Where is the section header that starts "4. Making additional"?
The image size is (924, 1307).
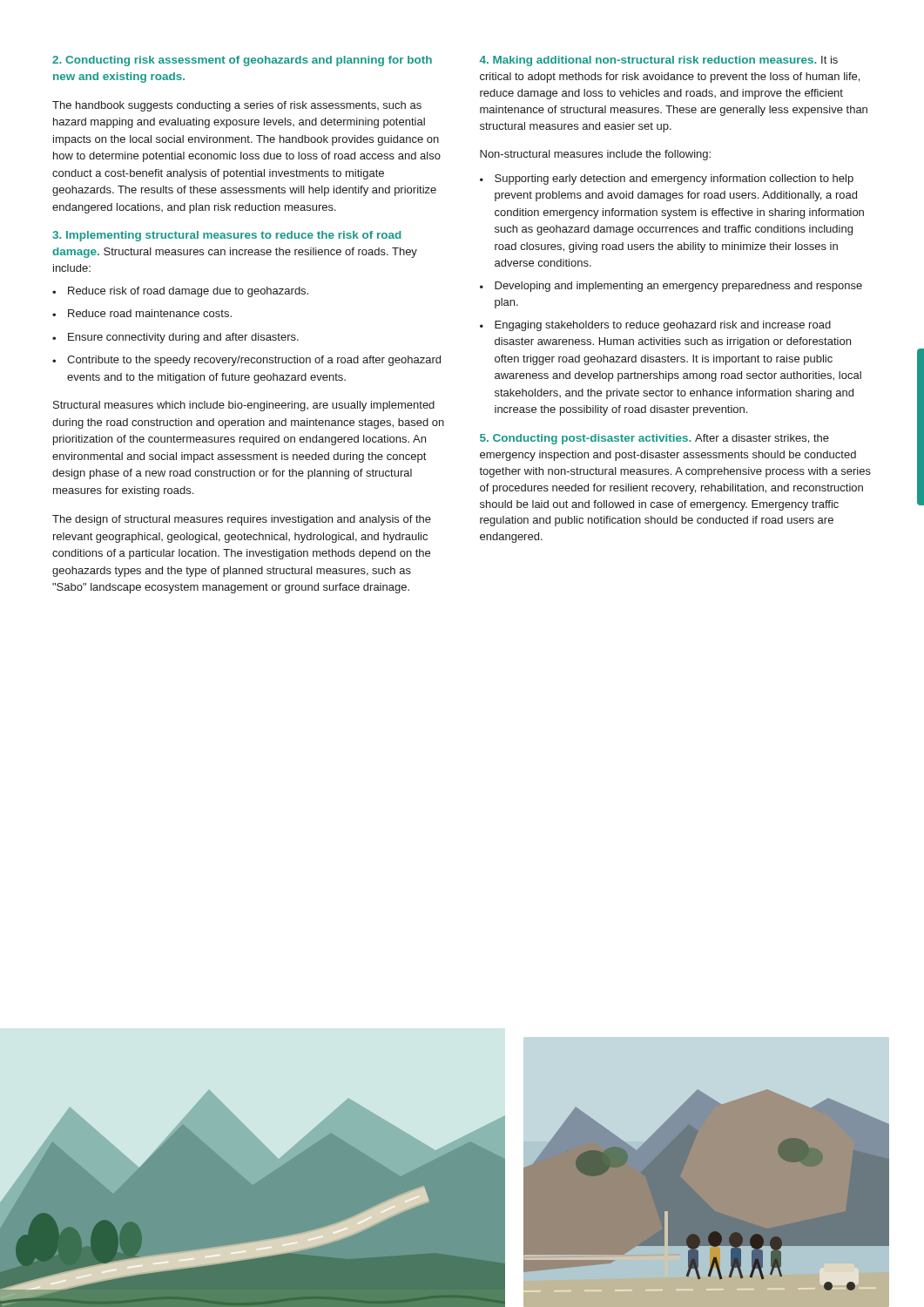(x=676, y=93)
